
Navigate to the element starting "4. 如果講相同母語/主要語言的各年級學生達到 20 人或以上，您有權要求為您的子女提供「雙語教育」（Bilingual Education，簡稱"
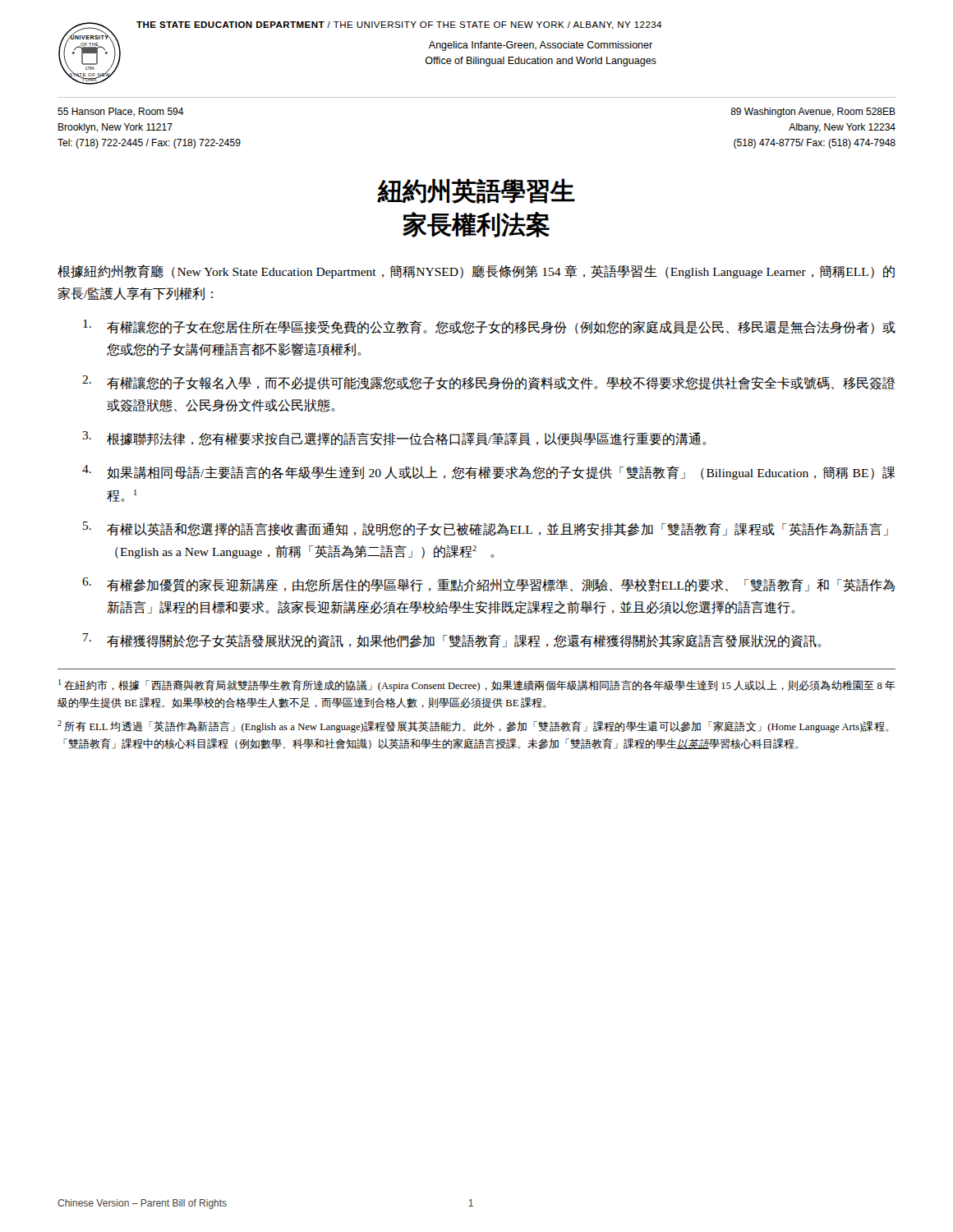pos(489,484)
